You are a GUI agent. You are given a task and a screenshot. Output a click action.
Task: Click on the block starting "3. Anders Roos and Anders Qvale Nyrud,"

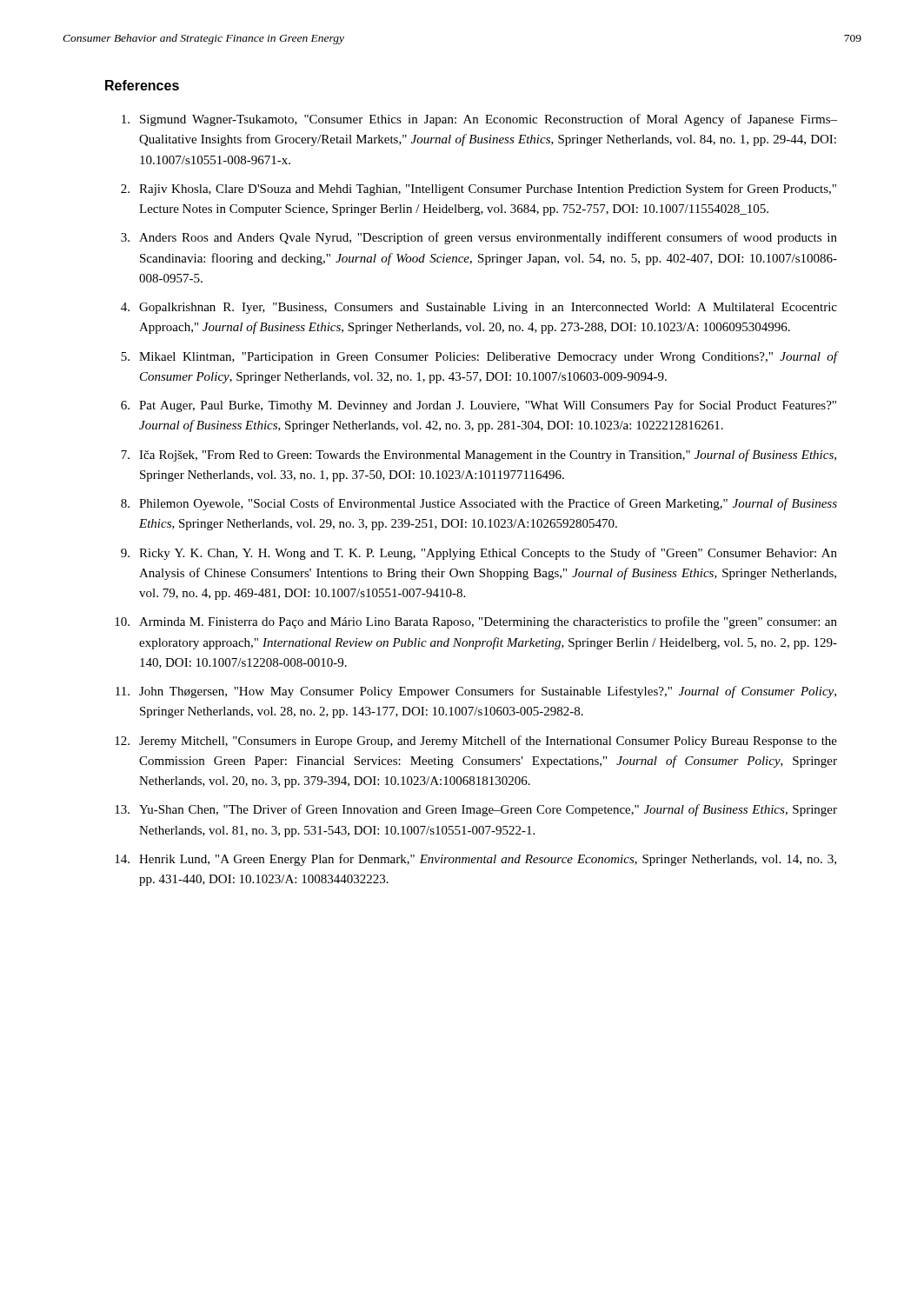pyautogui.click(x=471, y=258)
